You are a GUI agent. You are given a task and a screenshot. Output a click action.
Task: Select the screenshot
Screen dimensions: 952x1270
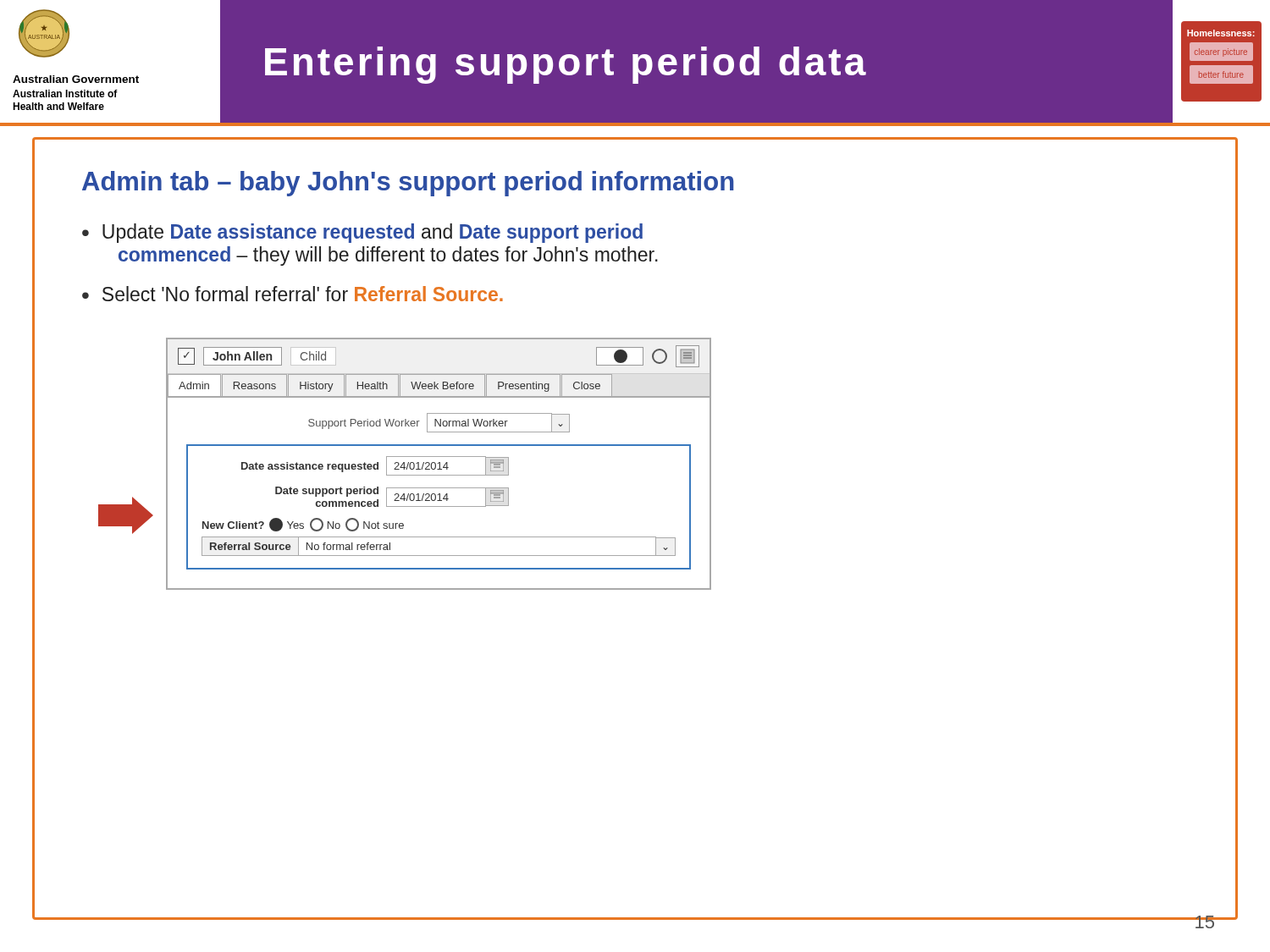coord(439,464)
